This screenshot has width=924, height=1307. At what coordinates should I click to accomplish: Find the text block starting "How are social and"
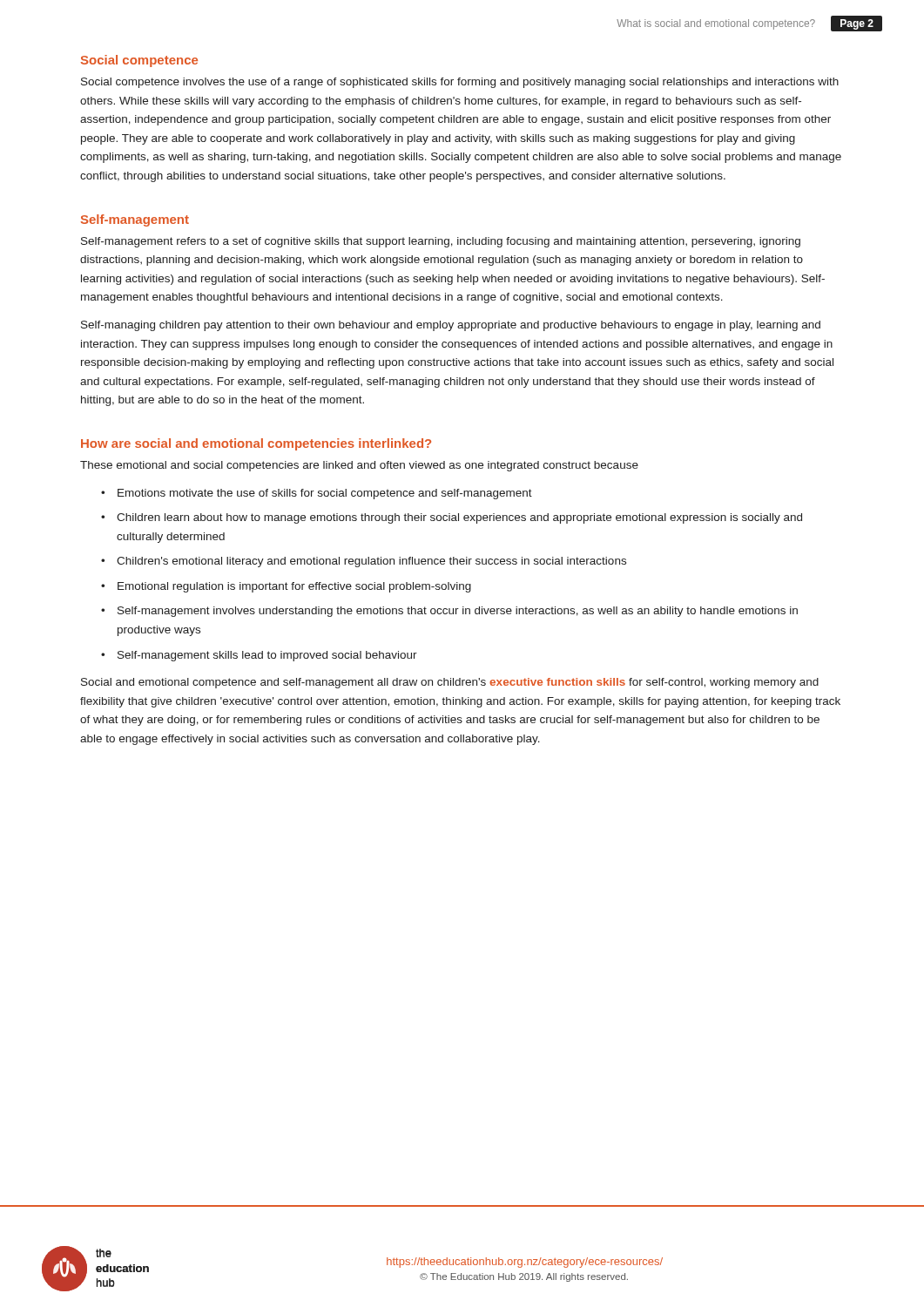[x=256, y=443]
